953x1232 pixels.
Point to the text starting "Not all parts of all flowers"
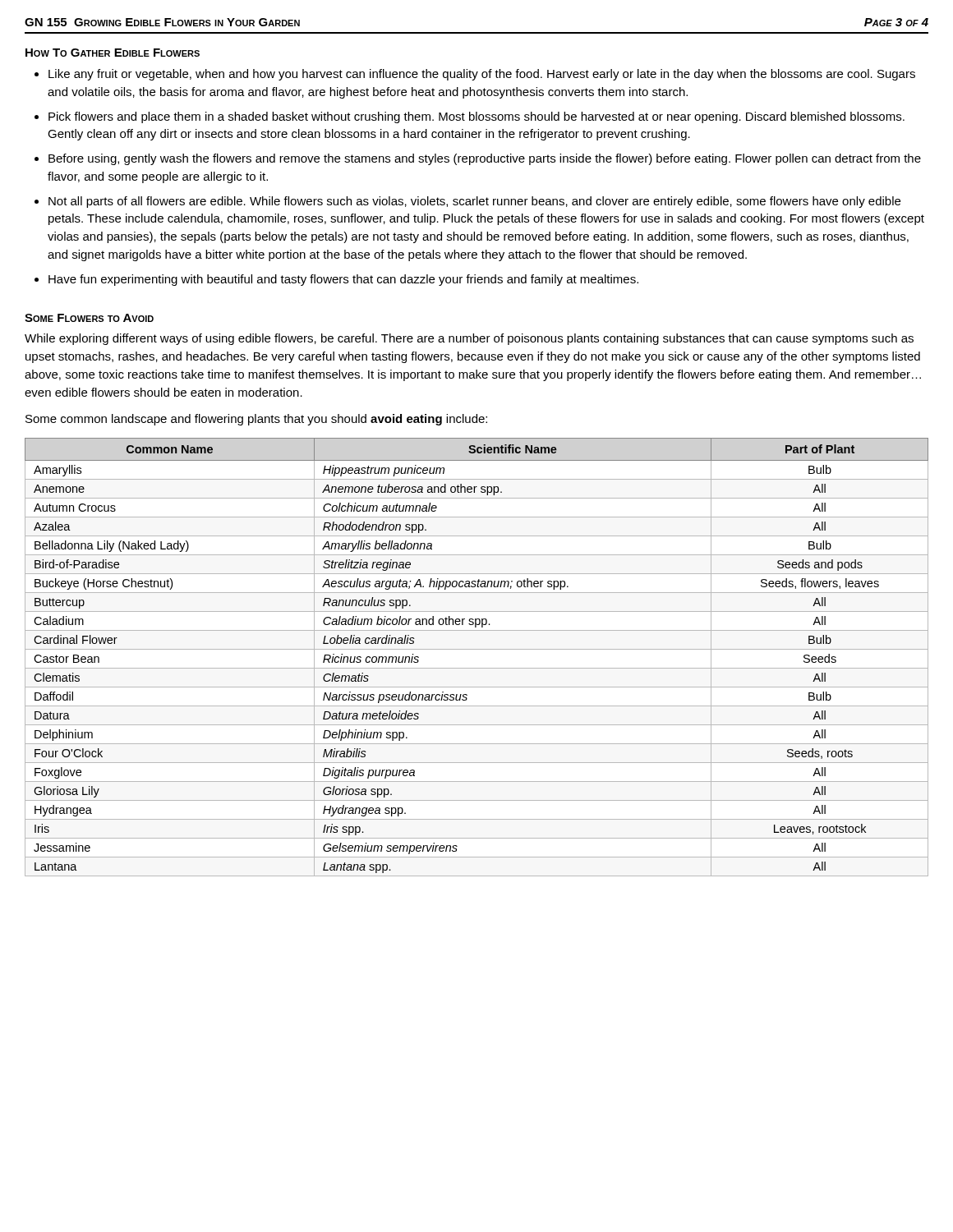click(486, 227)
